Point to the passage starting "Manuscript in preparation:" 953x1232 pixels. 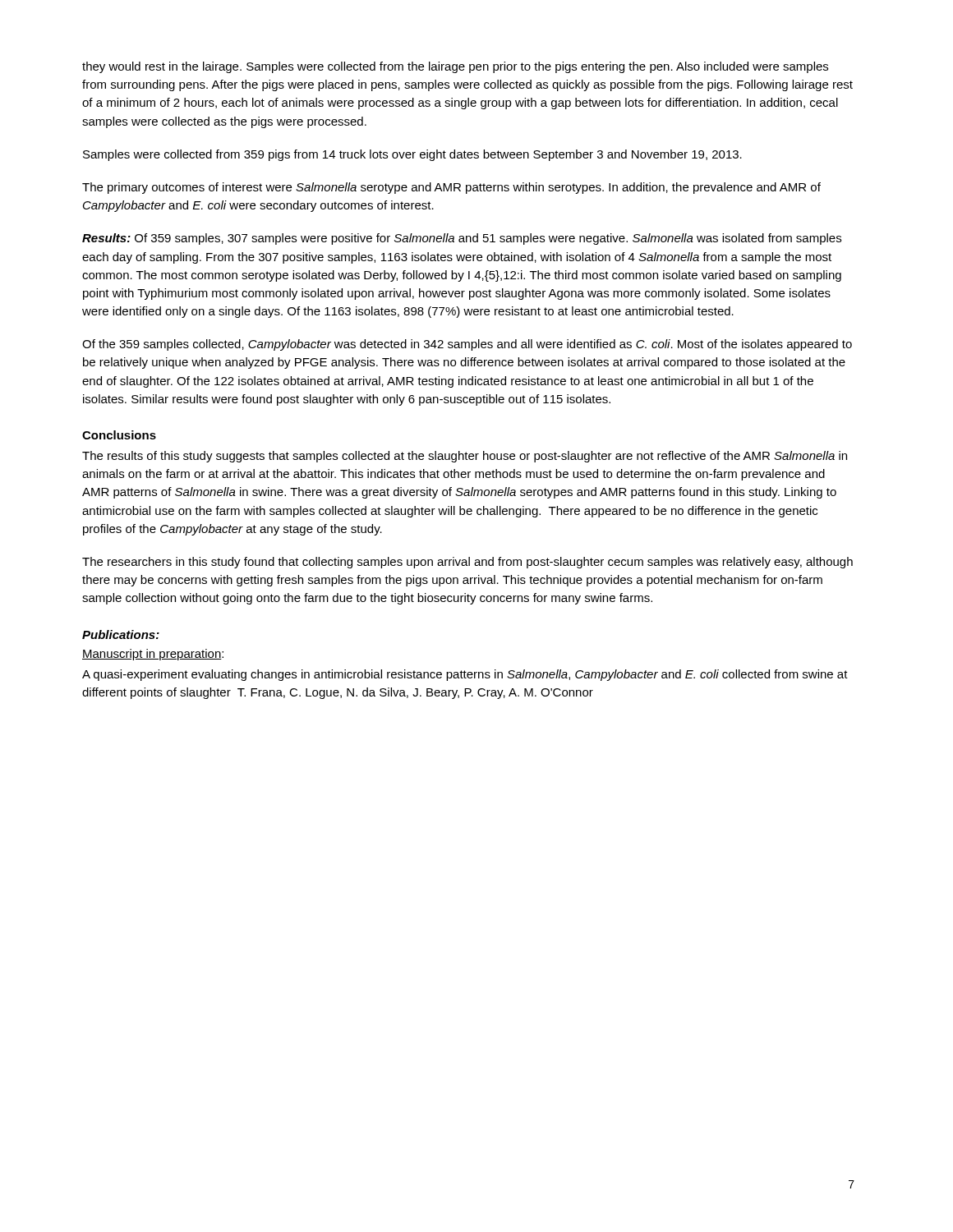click(x=153, y=653)
